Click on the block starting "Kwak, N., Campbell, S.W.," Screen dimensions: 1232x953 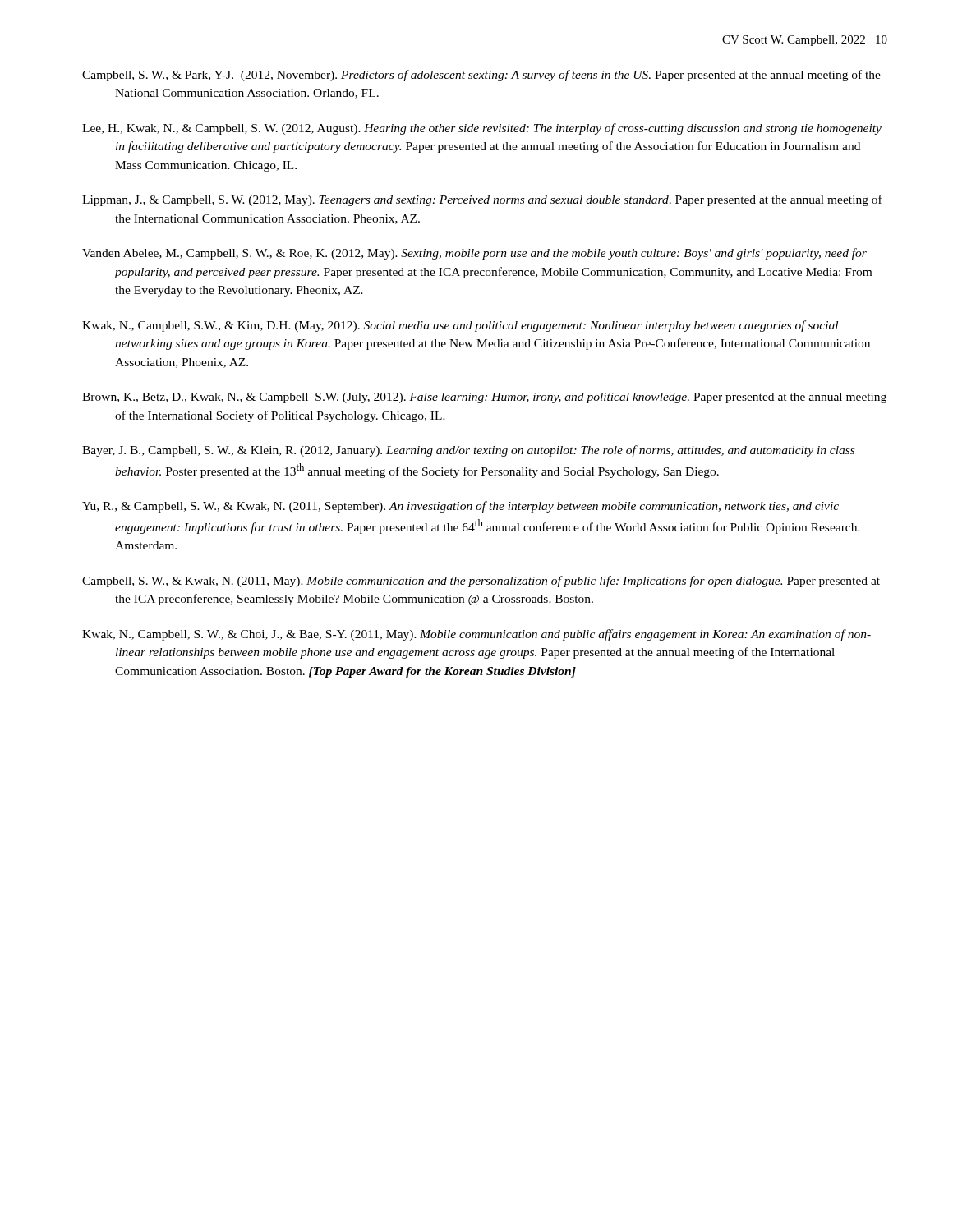pyautogui.click(x=476, y=343)
